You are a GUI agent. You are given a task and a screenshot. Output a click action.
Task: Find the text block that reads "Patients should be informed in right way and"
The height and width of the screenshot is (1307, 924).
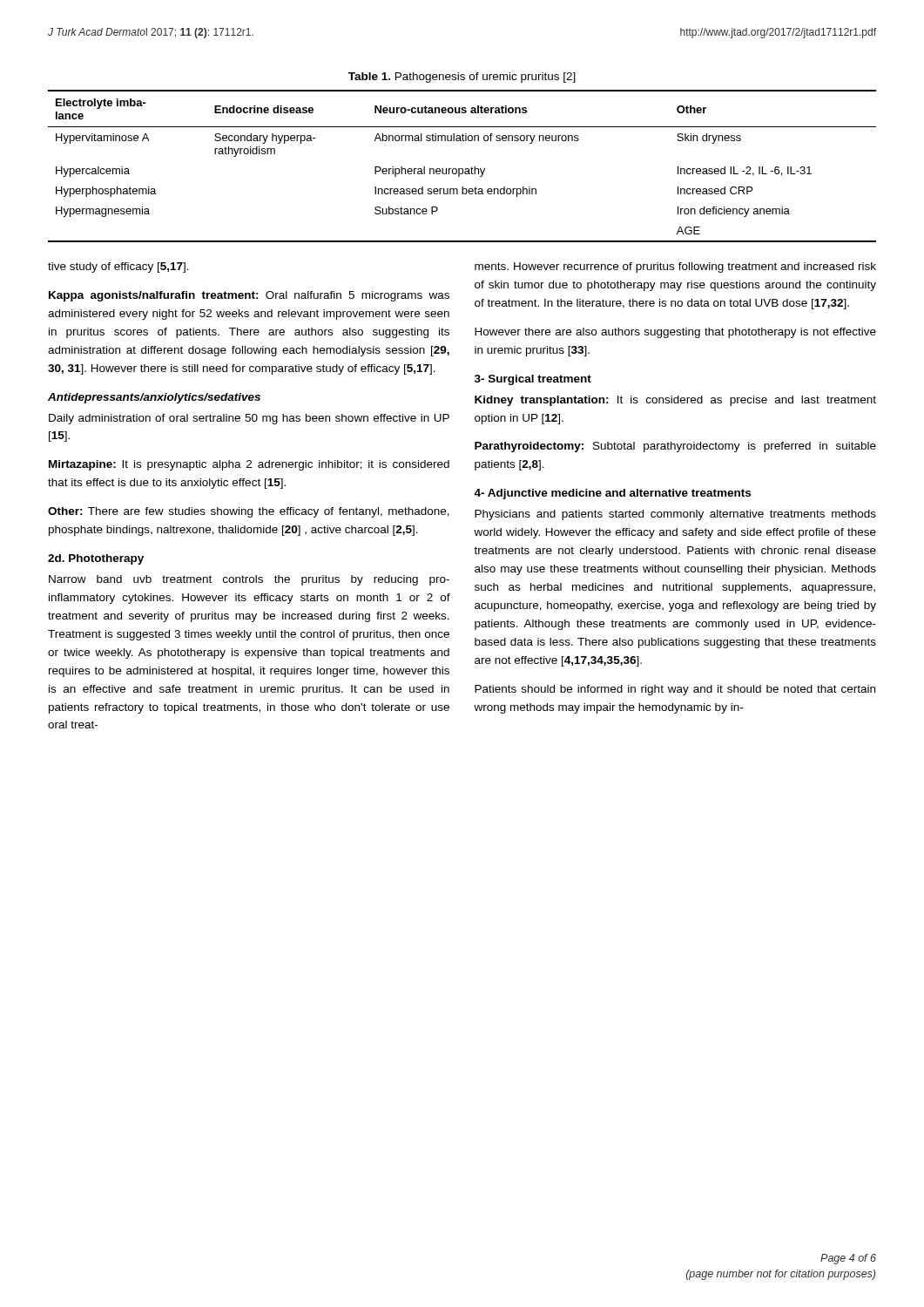coord(675,698)
